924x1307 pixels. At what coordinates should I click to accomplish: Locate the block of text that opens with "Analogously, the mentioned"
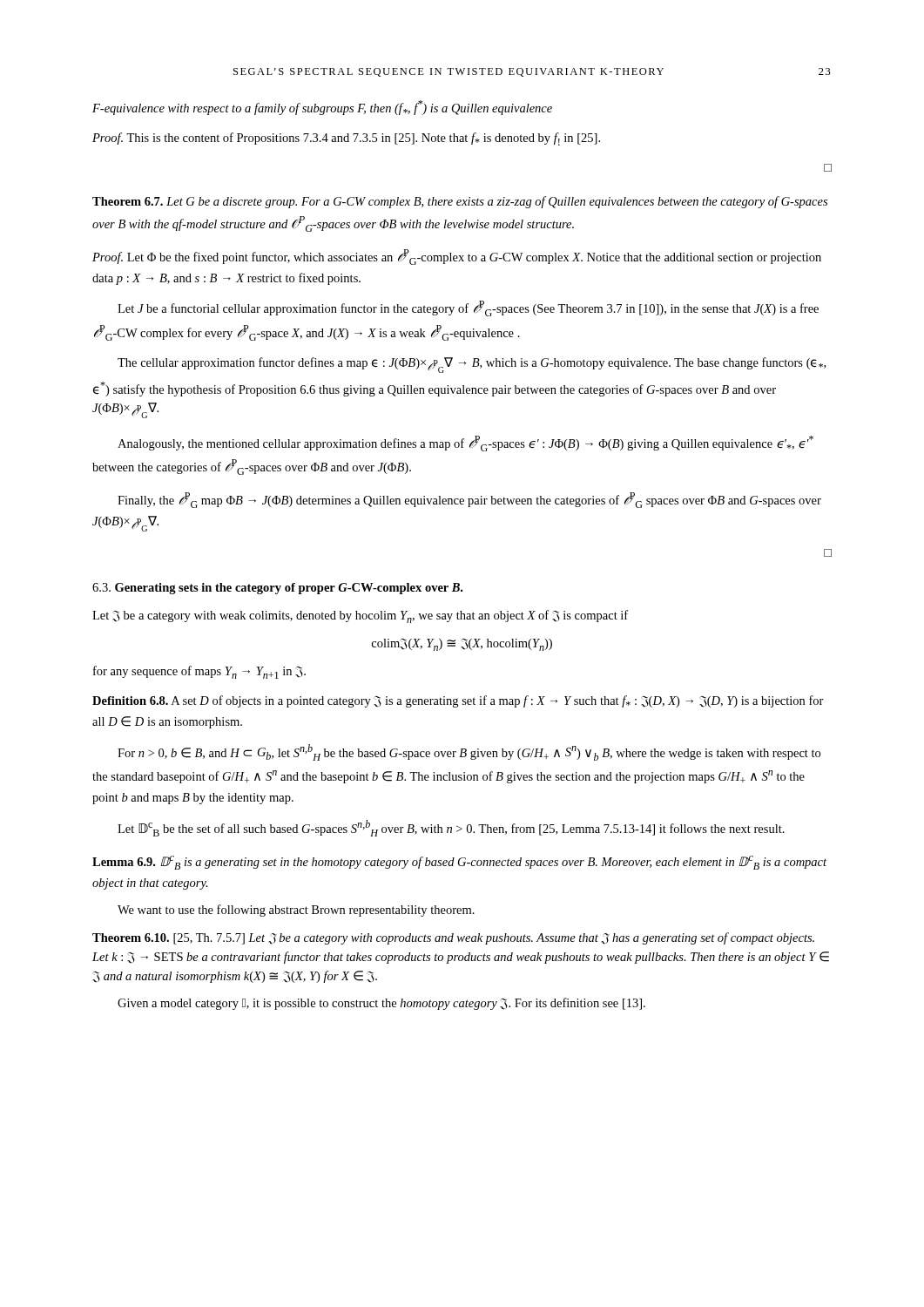[462, 455]
